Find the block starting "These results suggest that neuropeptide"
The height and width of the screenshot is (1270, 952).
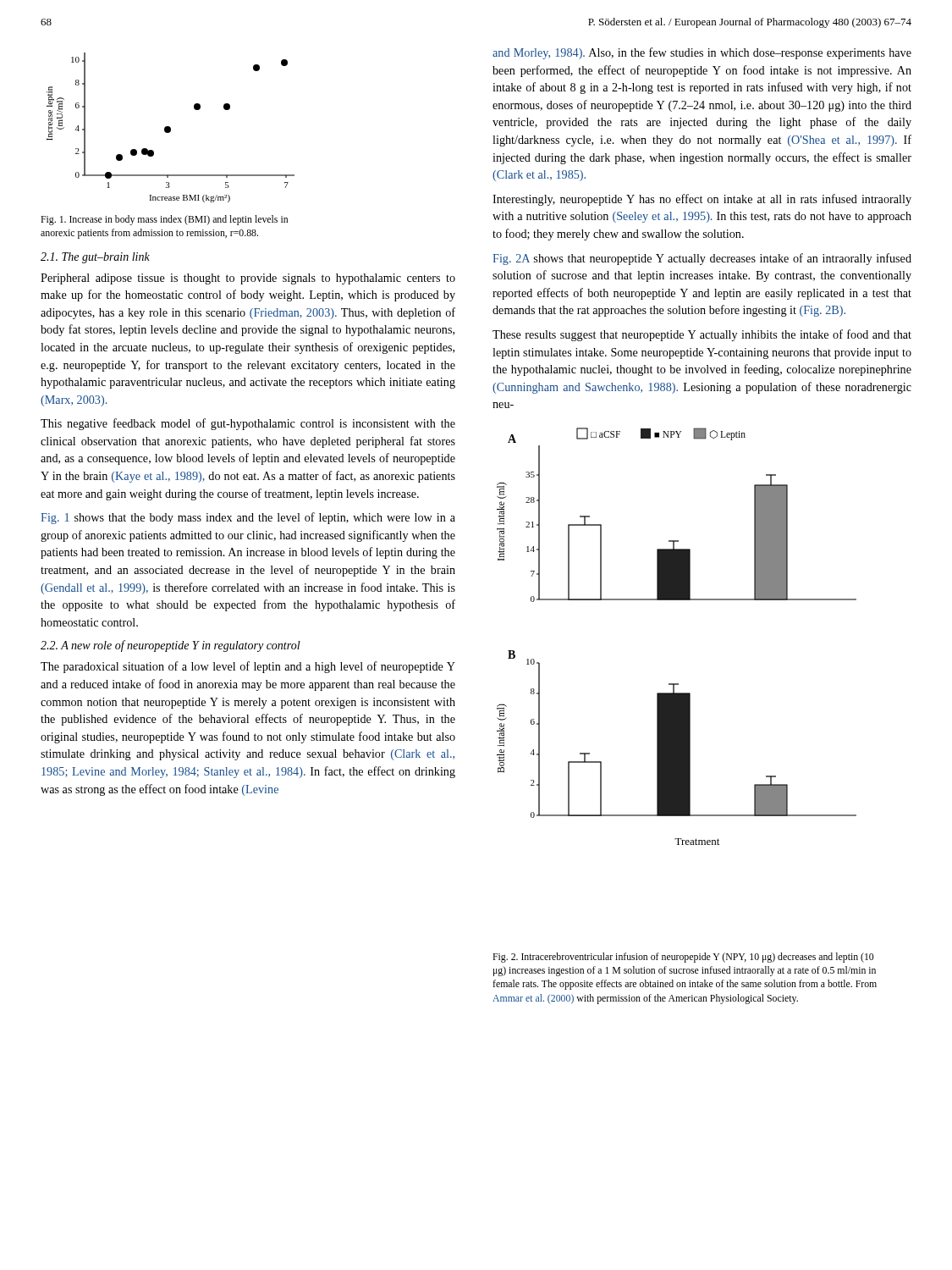coord(702,369)
